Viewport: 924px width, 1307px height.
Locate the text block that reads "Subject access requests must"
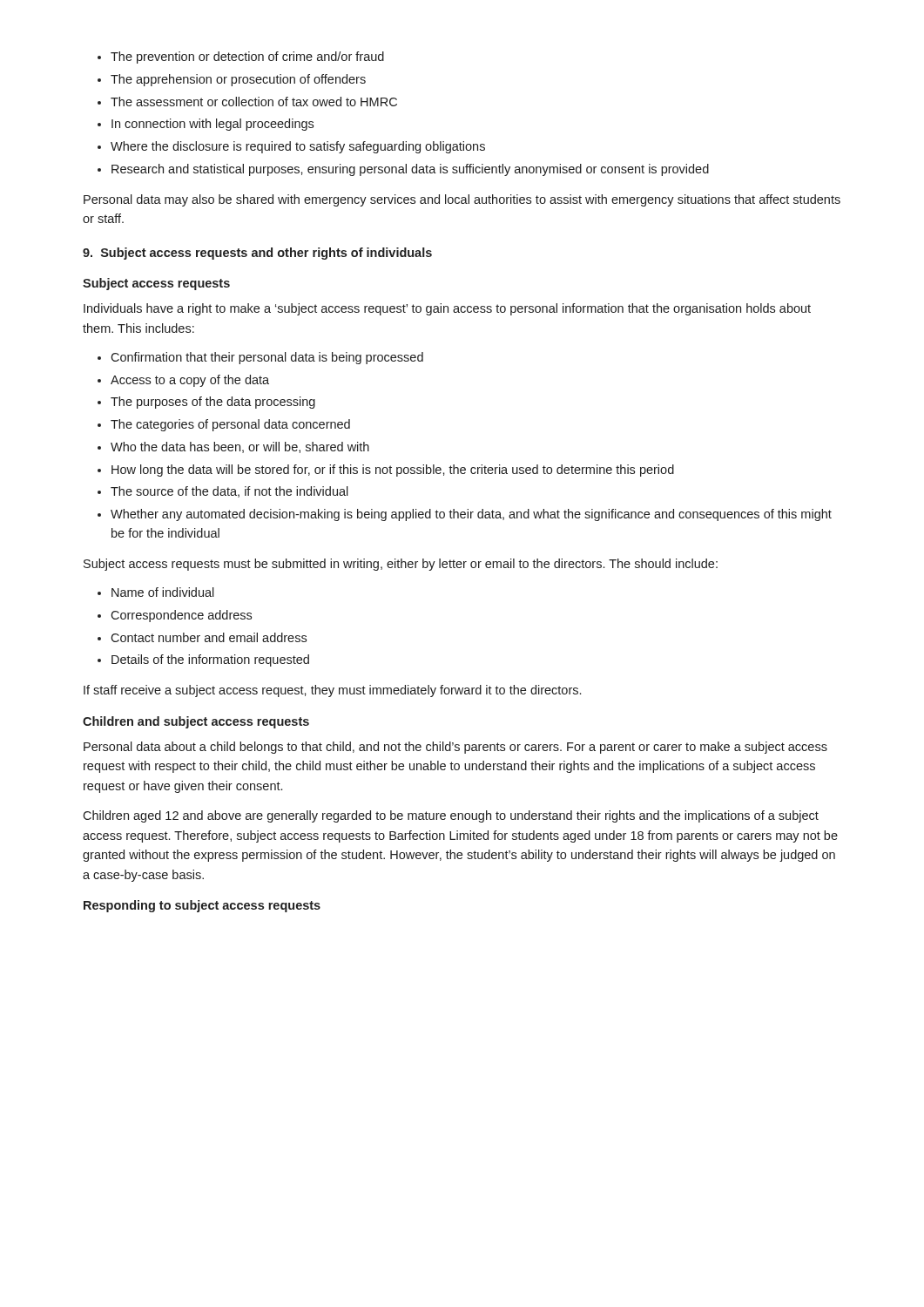(462, 564)
